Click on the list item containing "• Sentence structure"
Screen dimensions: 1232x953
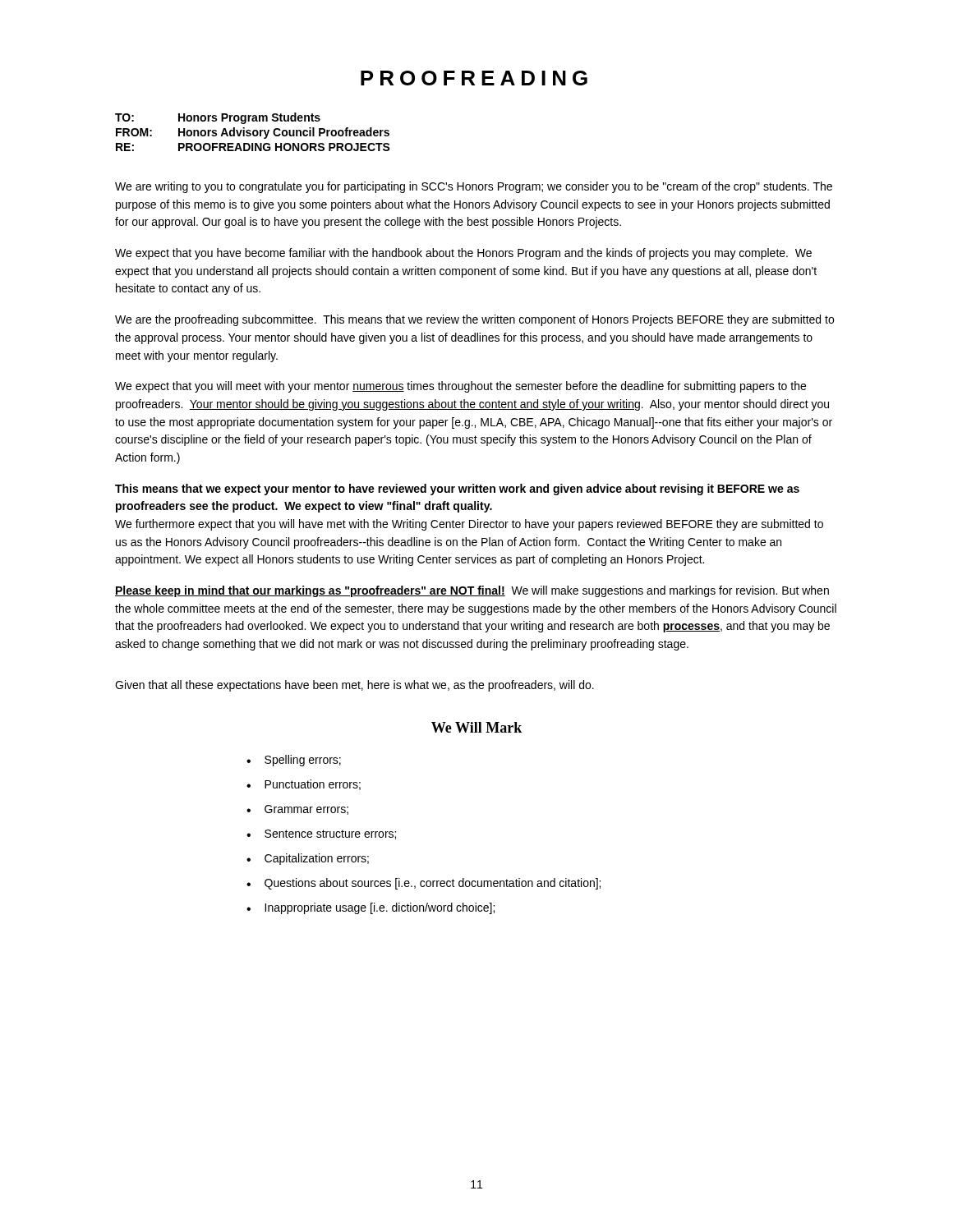pos(322,835)
